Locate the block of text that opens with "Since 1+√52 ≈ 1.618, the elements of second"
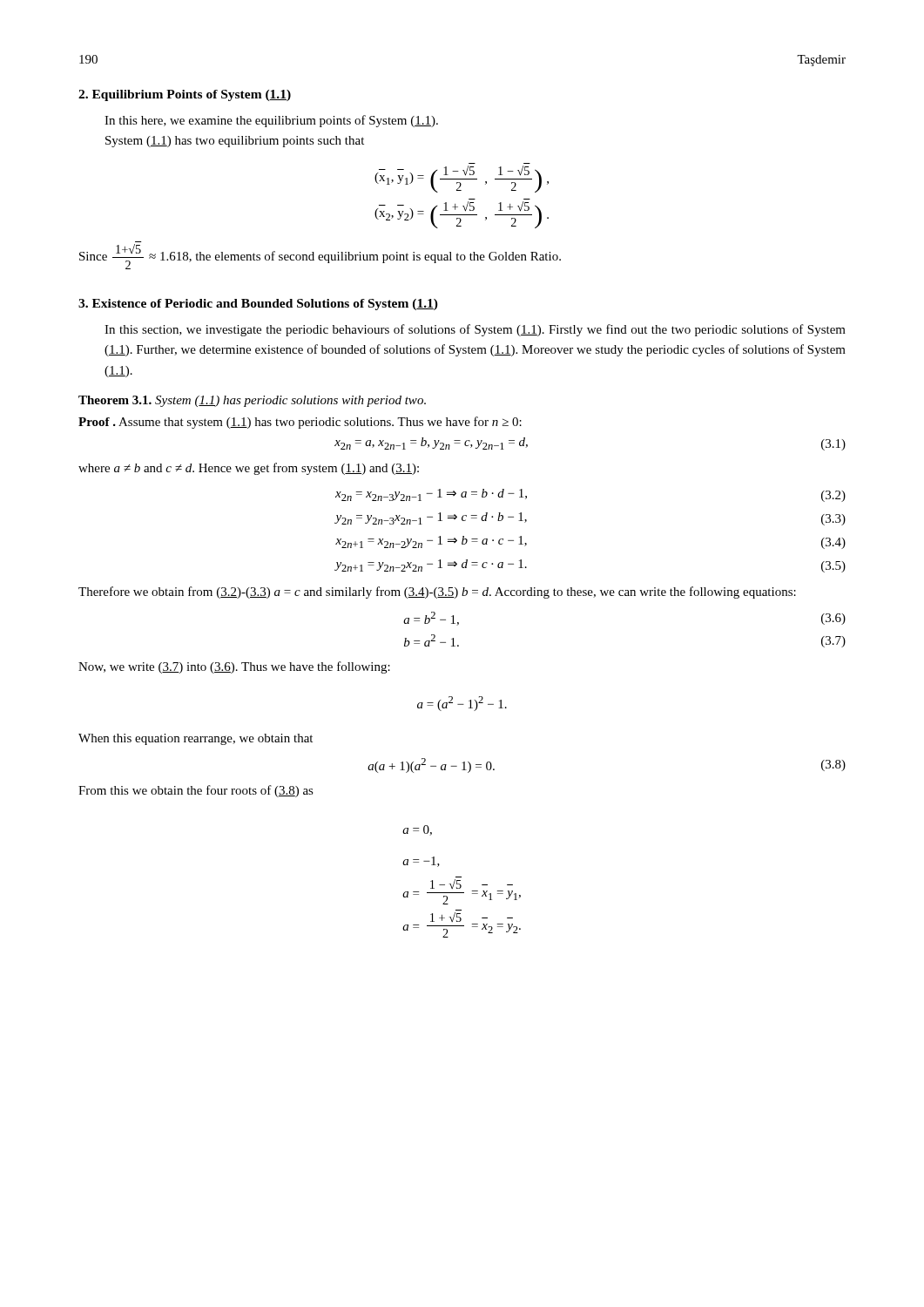This screenshot has height=1307, width=924. 320,257
